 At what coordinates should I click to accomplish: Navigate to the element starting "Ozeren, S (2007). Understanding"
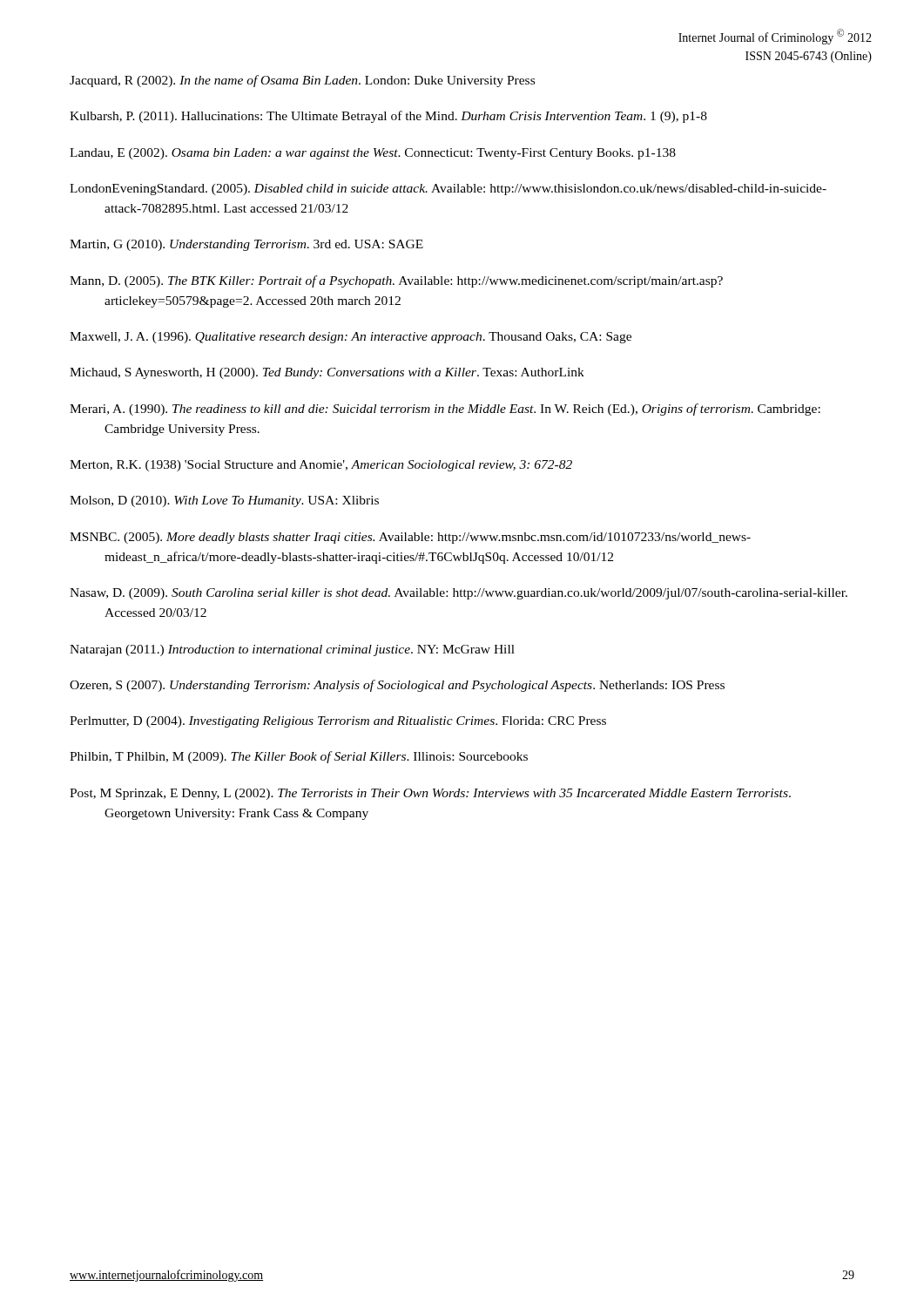tap(397, 684)
